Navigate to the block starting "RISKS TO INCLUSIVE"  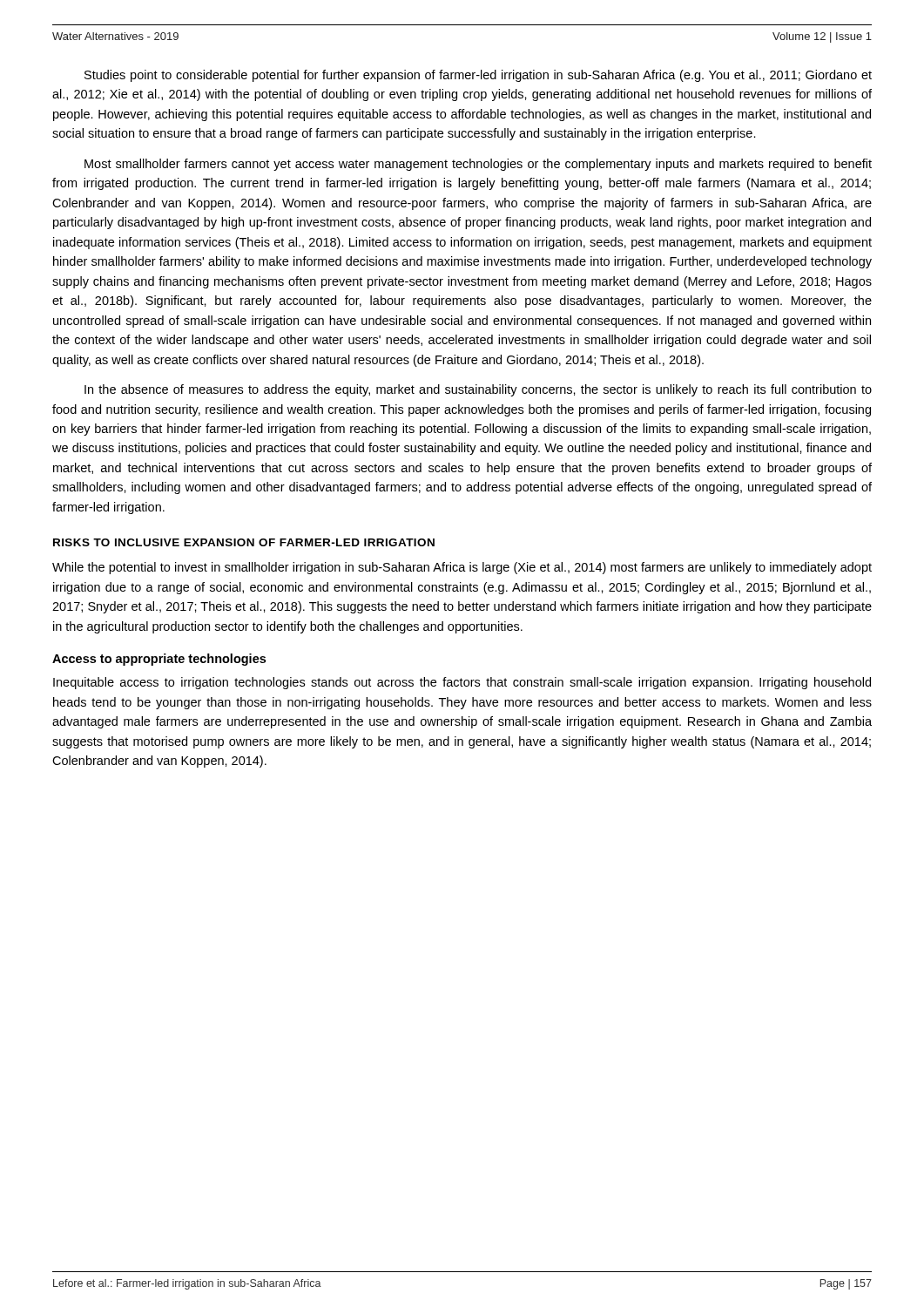click(x=244, y=543)
